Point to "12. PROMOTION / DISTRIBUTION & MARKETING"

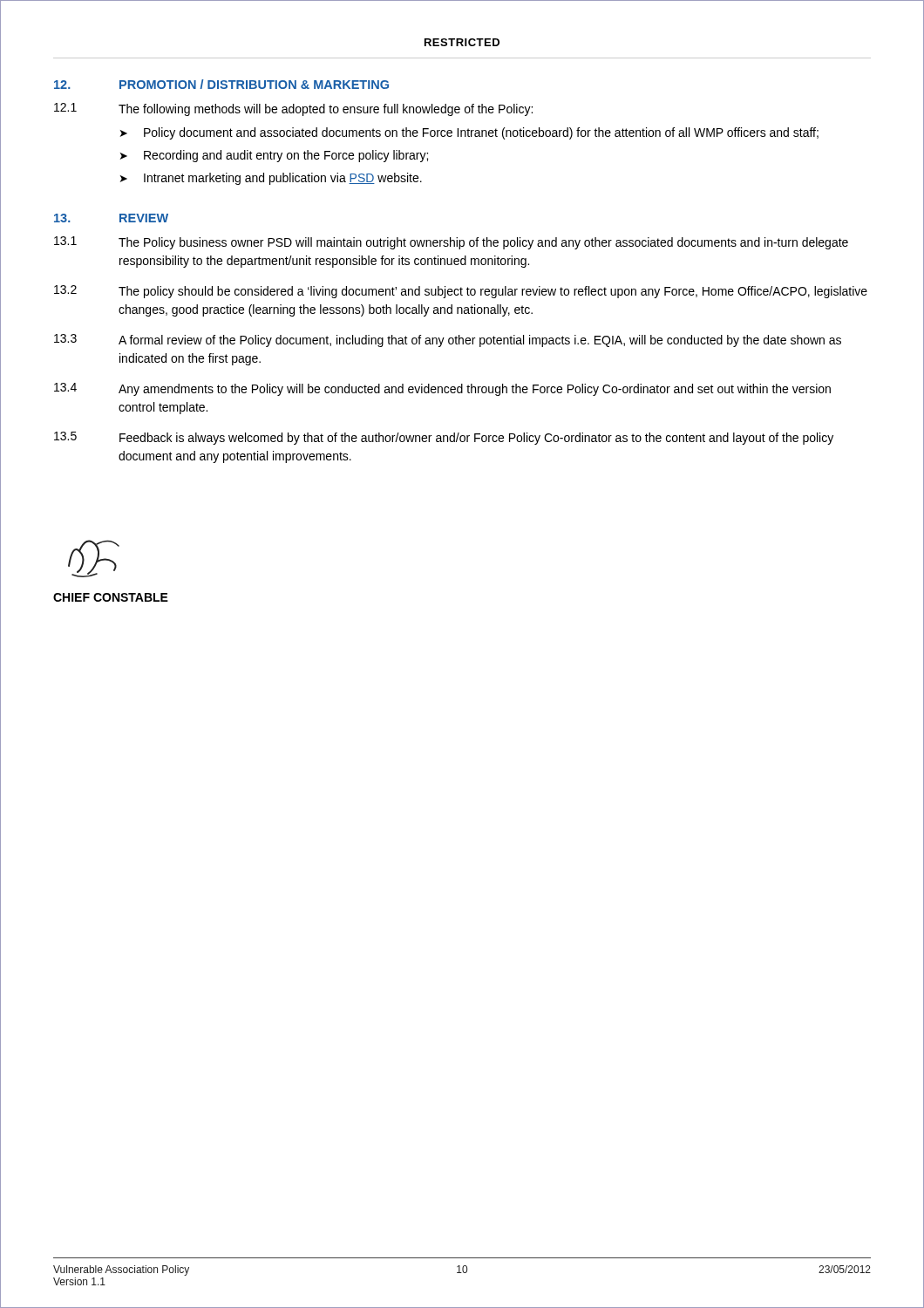pyautogui.click(x=221, y=85)
